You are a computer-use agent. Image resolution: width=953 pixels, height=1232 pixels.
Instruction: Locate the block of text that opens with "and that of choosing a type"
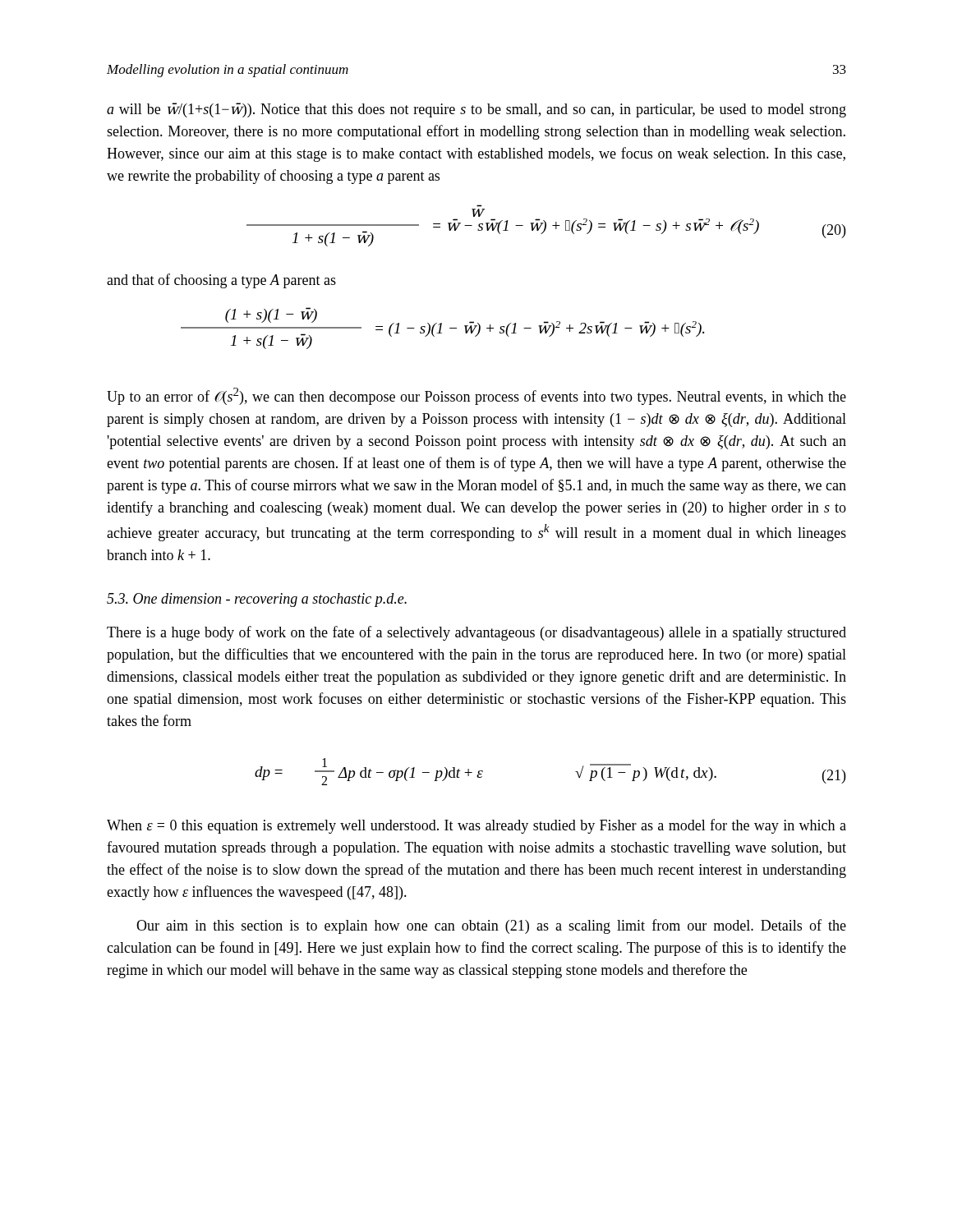pos(221,280)
